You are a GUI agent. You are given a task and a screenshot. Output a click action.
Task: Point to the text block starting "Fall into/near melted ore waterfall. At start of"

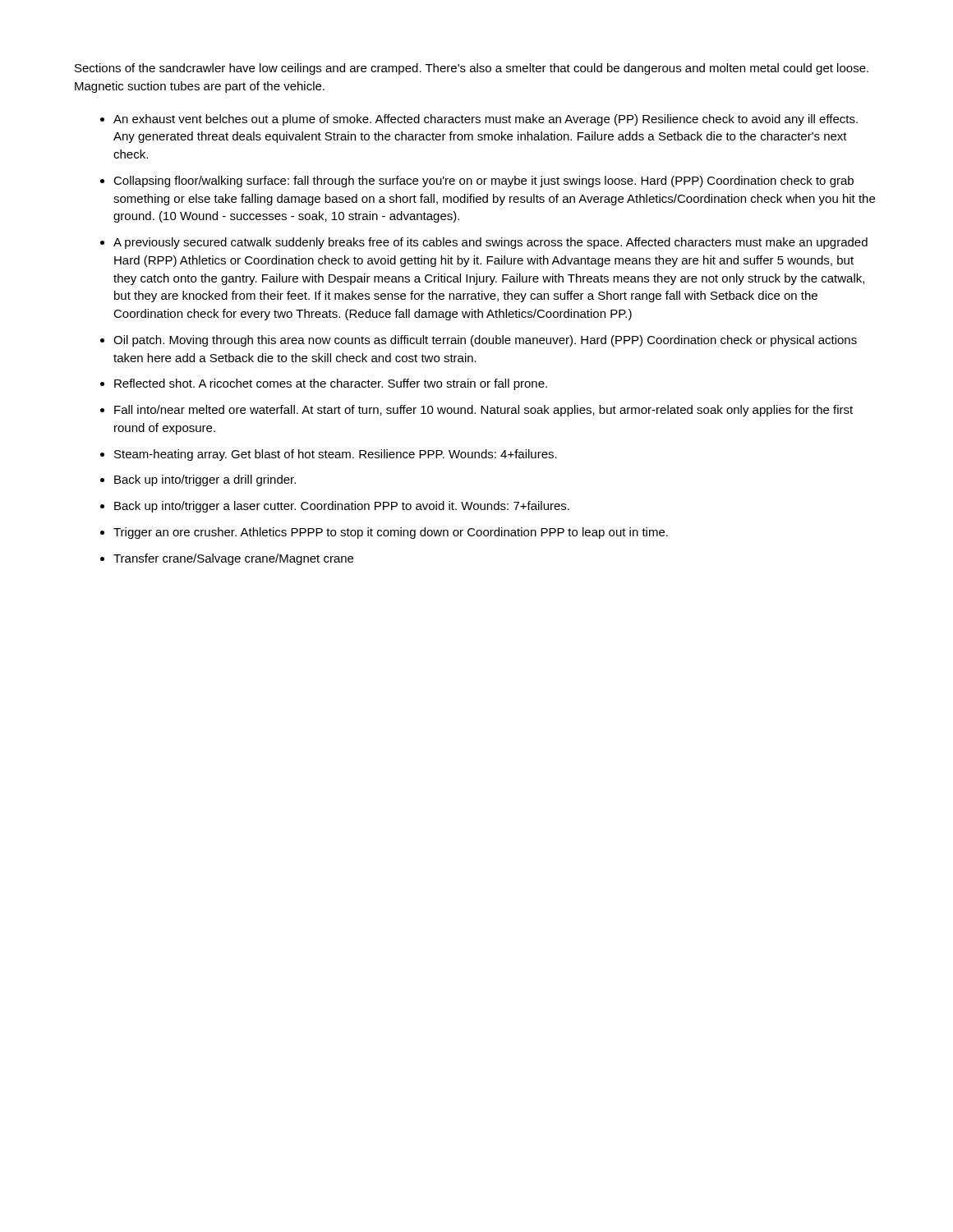click(x=483, y=418)
